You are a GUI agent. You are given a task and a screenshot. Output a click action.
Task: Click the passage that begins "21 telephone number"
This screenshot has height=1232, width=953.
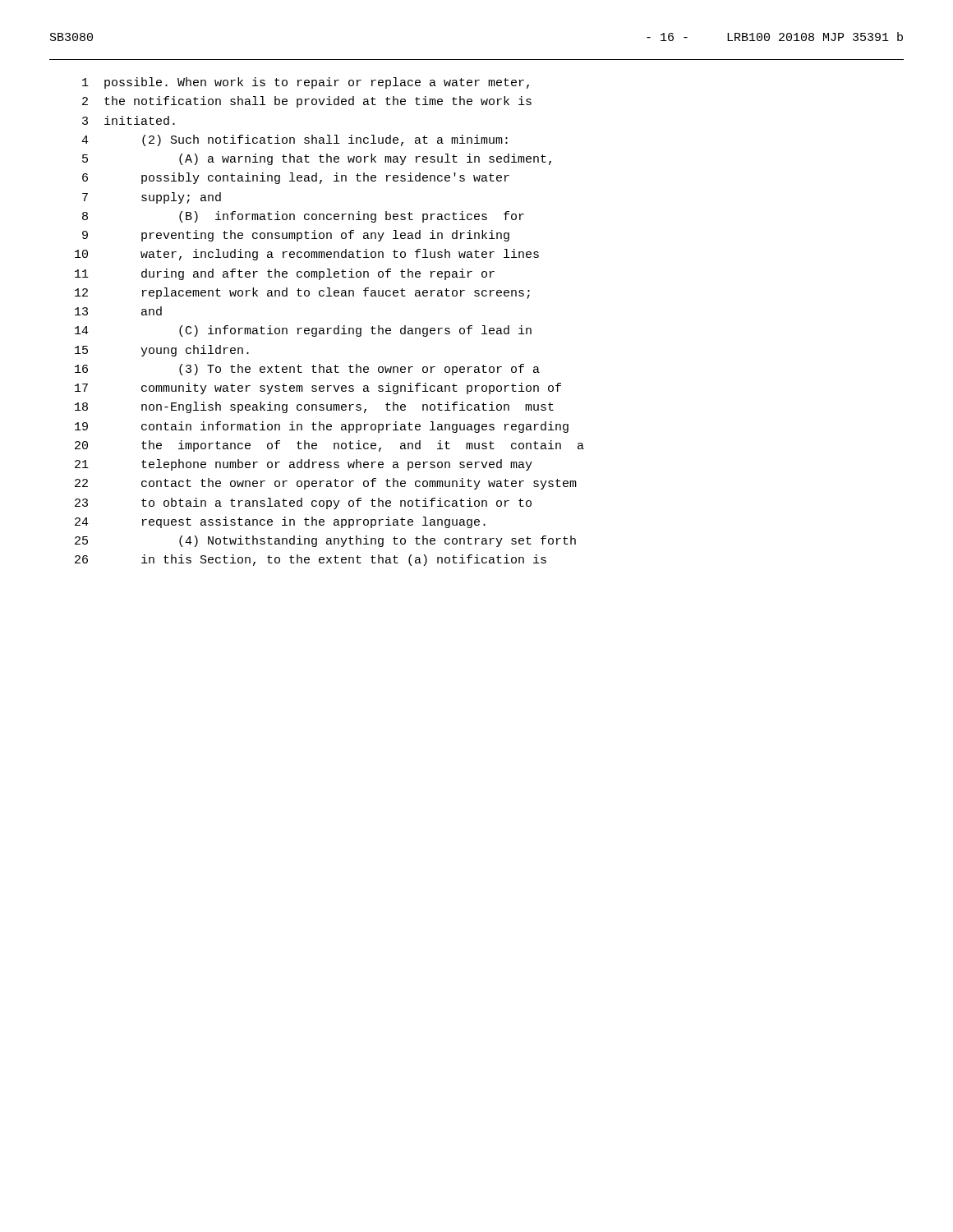pos(476,465)
